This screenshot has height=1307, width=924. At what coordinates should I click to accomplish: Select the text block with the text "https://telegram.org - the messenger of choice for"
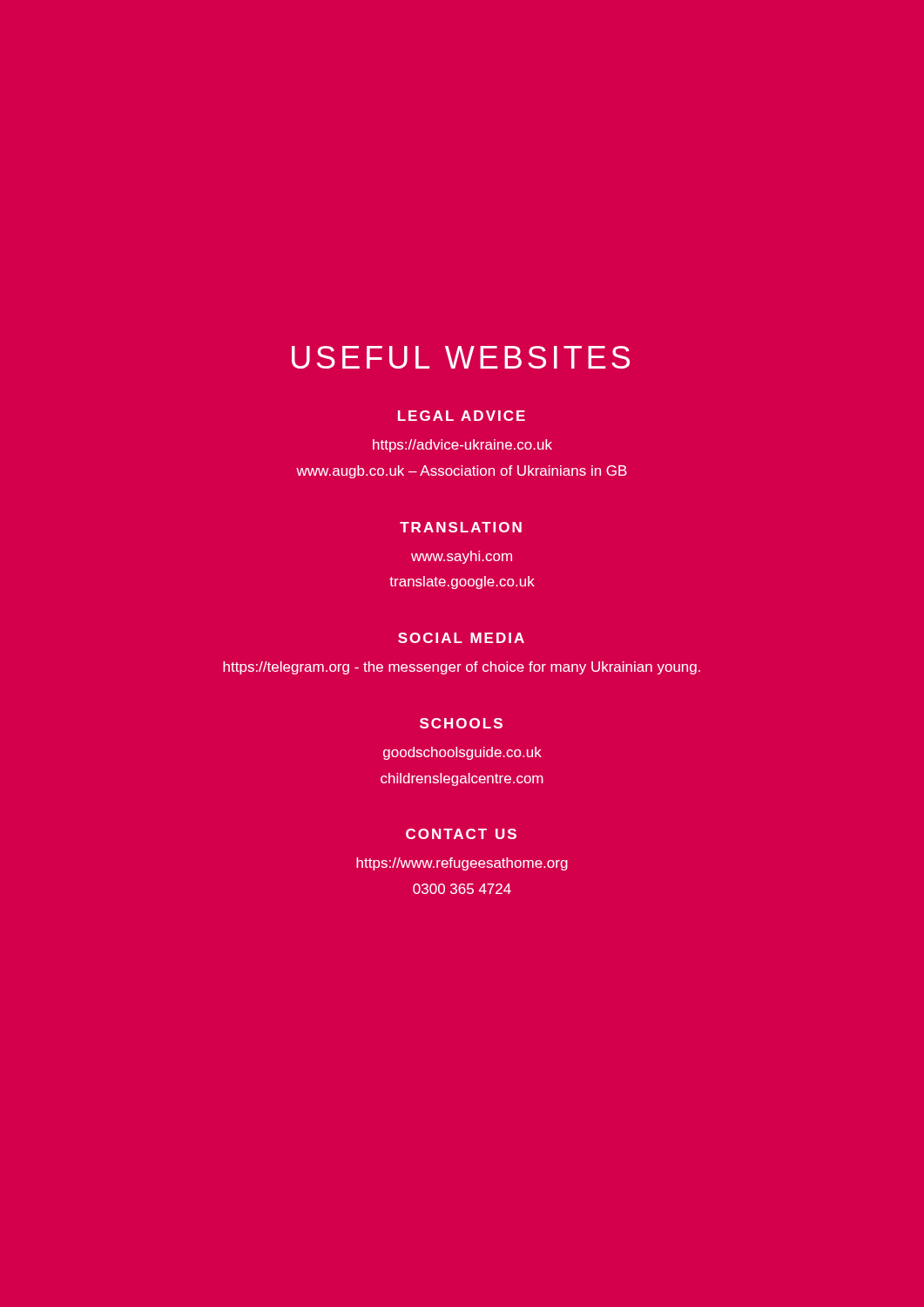(x=462, y=667)
